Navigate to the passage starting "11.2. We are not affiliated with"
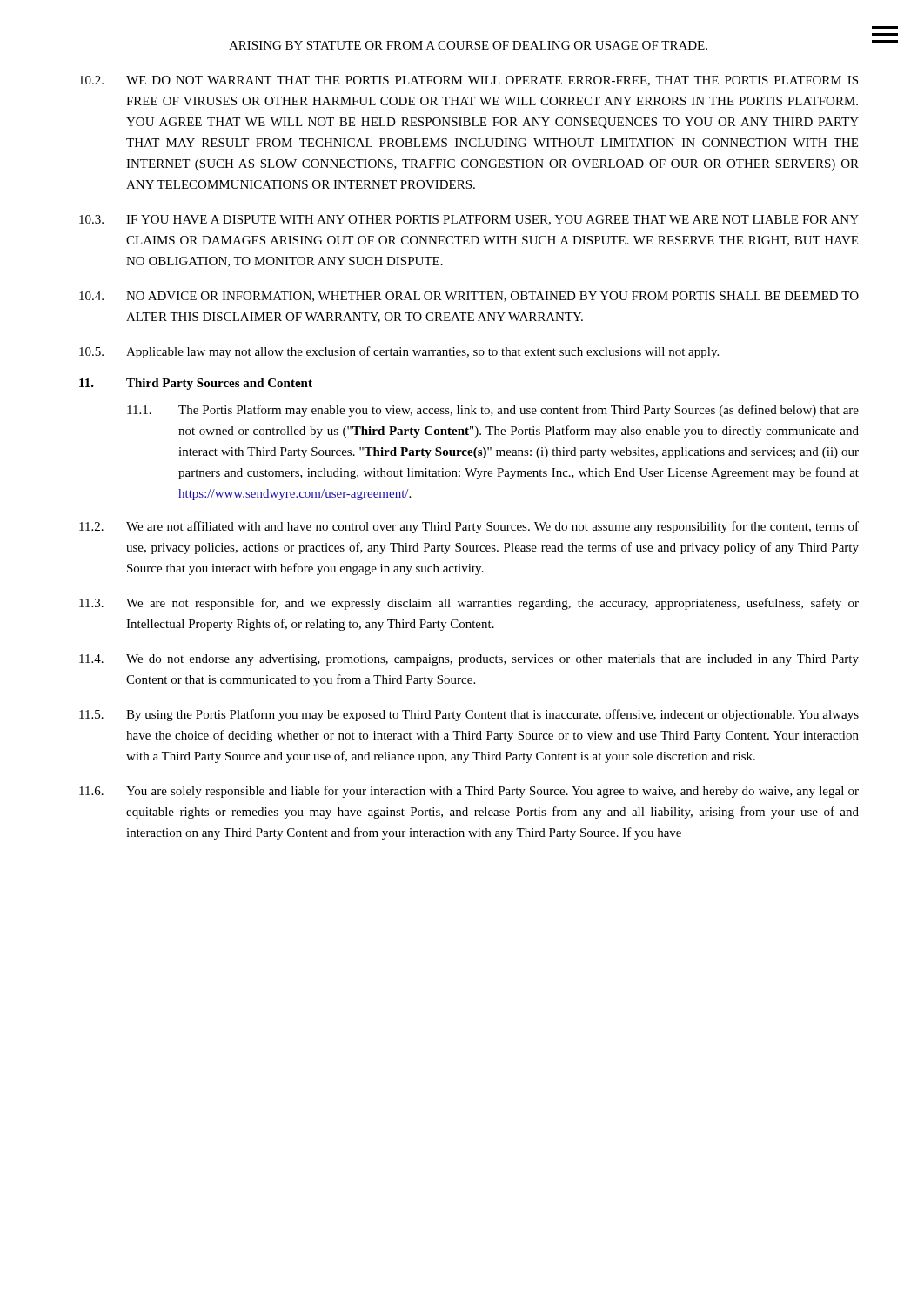This screenshot has height=1305, width=924. pos(469,547)
